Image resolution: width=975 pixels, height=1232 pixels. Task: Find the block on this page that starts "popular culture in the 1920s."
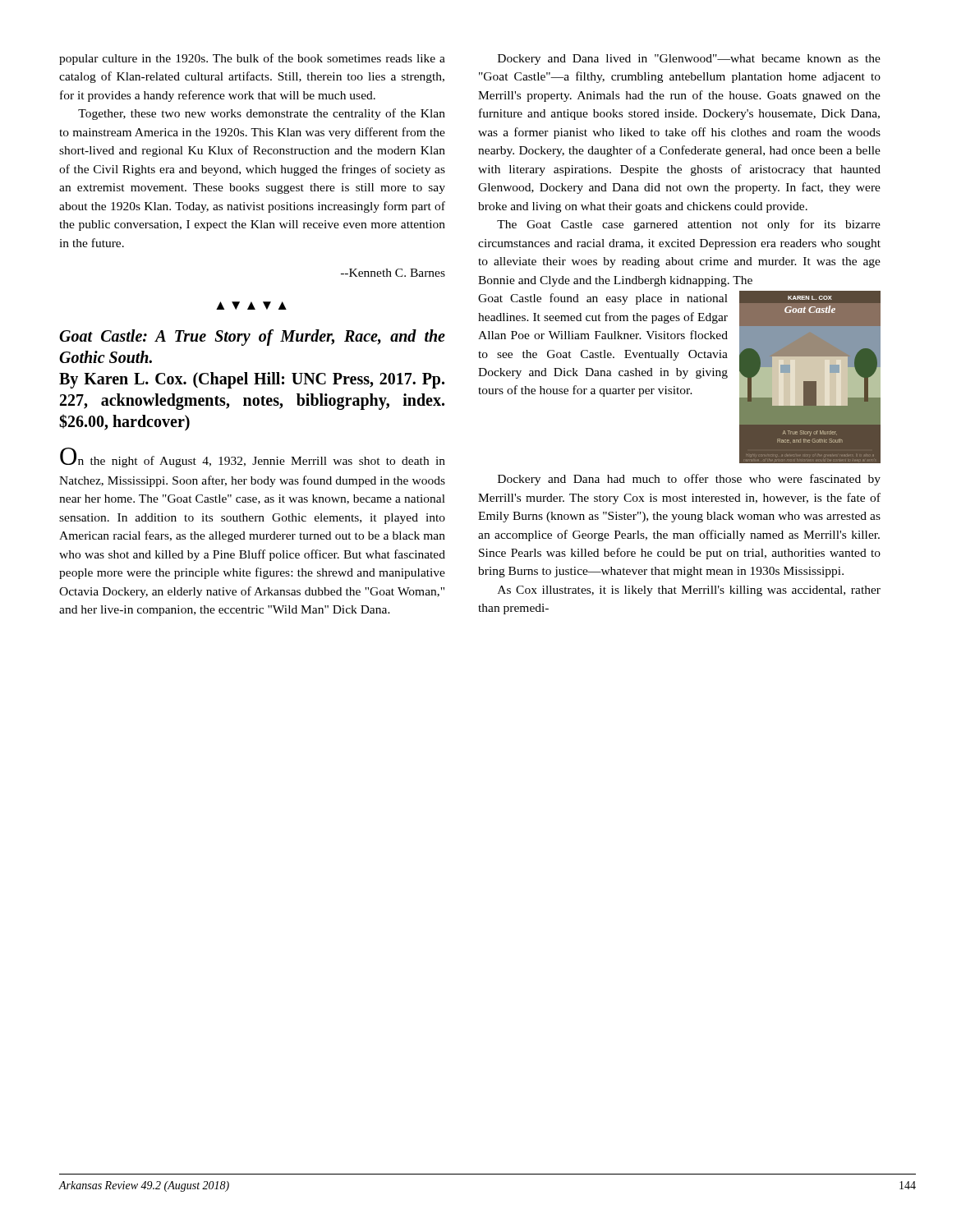pyautogui.click(x=252, y=151)
